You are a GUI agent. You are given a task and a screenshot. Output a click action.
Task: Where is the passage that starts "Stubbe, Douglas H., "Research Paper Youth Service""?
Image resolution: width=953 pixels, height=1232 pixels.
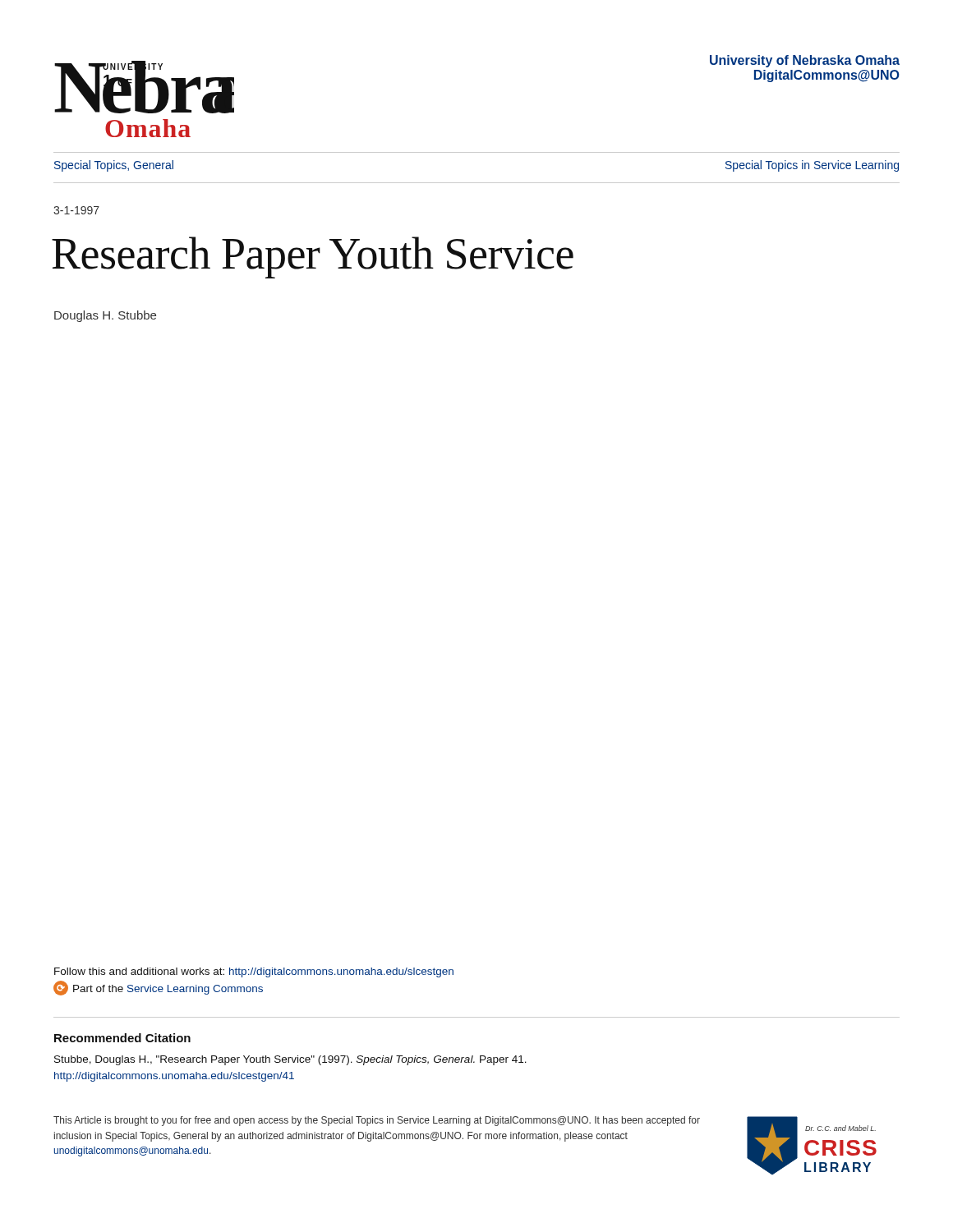(290, 1067)
